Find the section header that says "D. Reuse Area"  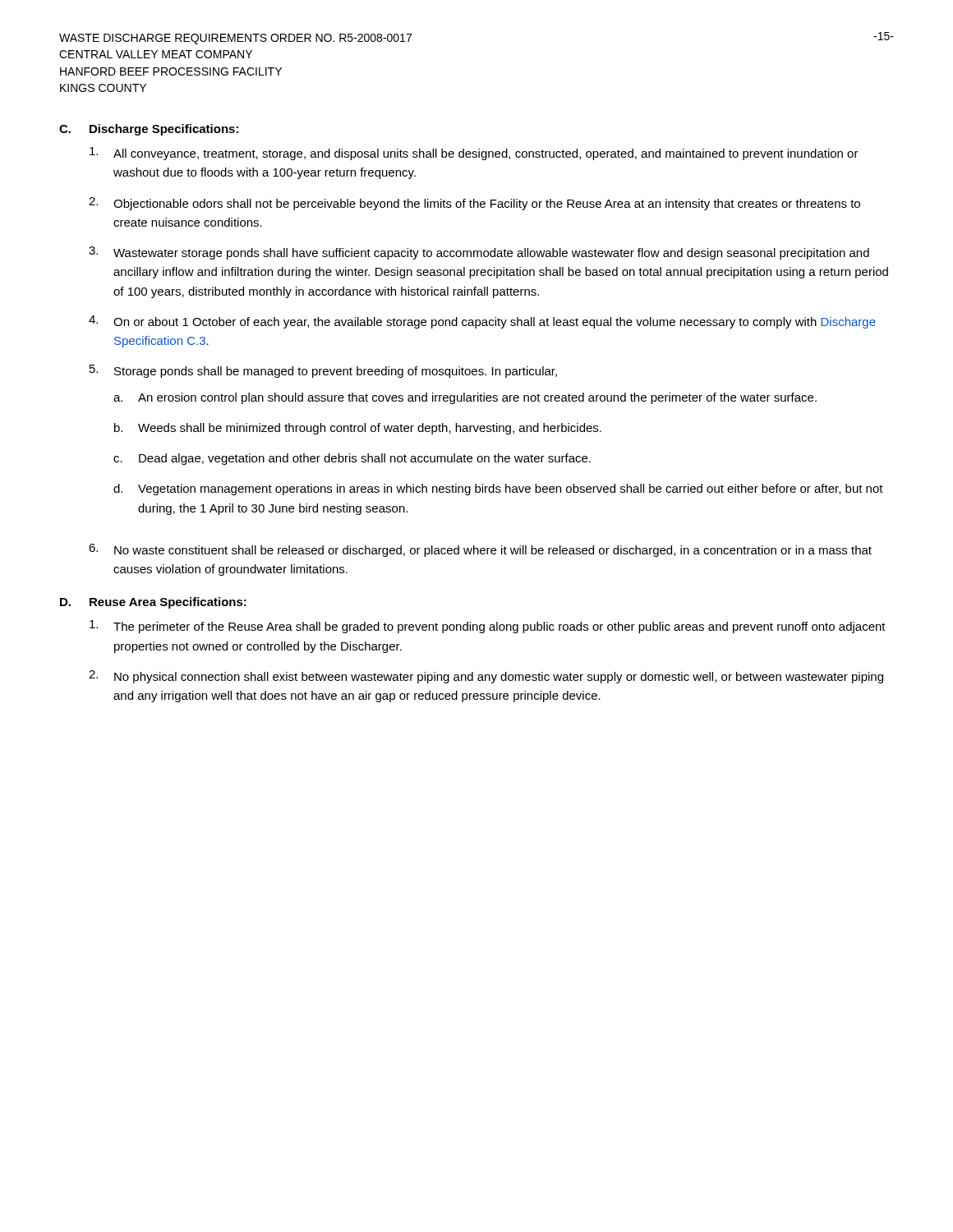(153, 602)
